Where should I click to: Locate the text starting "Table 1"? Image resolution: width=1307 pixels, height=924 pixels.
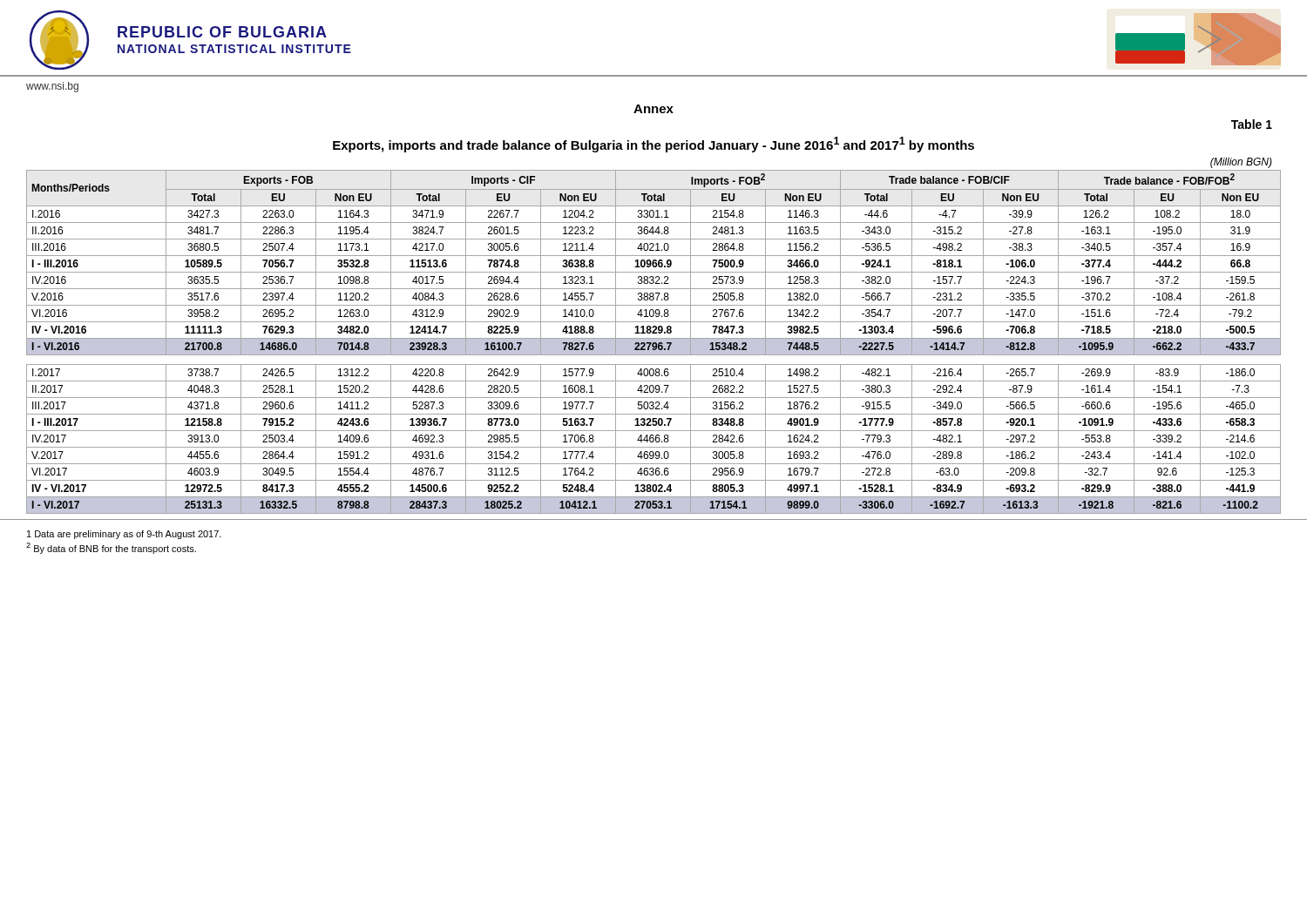(1252, 125)
